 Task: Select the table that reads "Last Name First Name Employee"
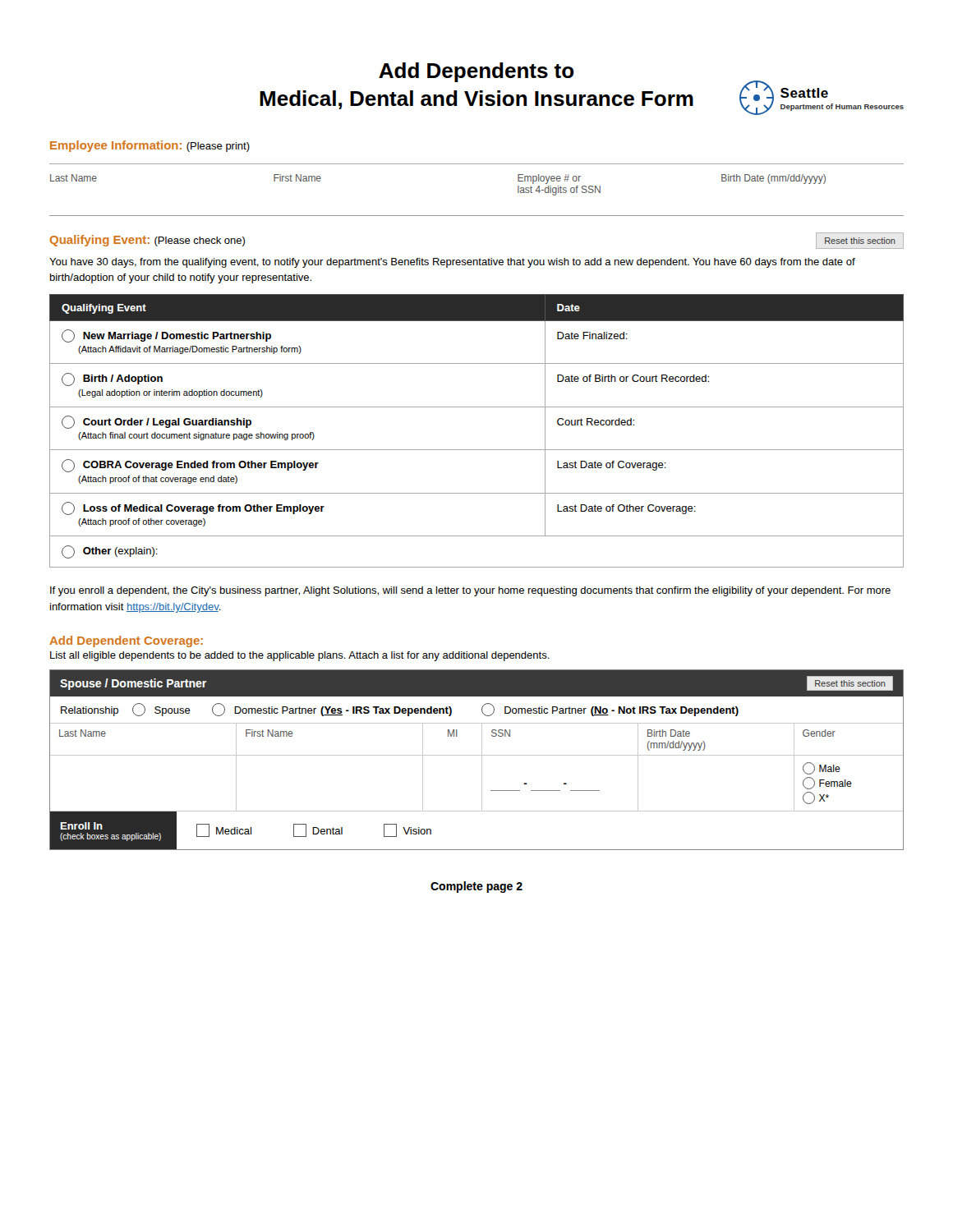pos(476,189)
